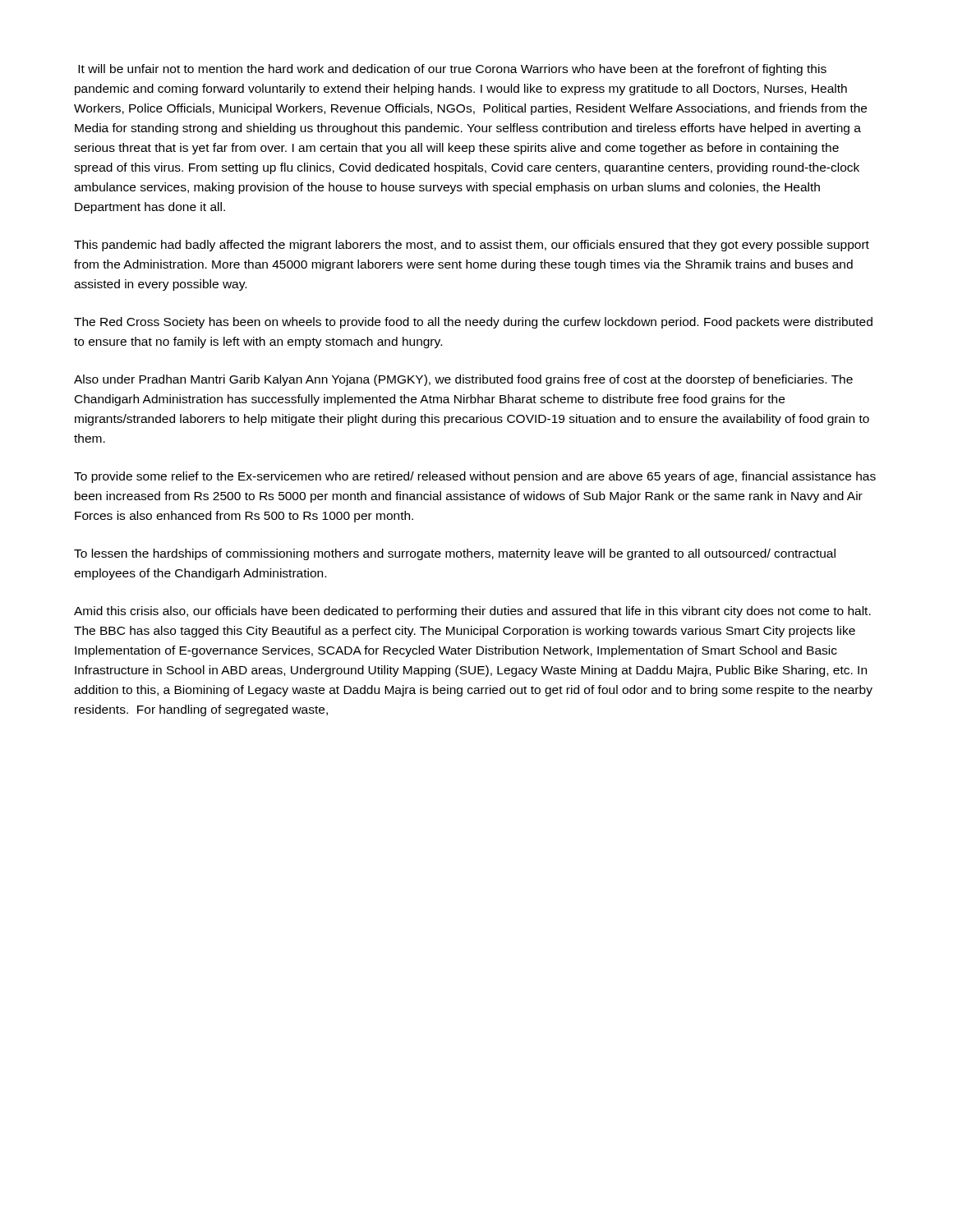
Task: Click the passage that begins "Also under Pradhan Mantri Garib Kalyan"
Action: click(x=472, y=409)
